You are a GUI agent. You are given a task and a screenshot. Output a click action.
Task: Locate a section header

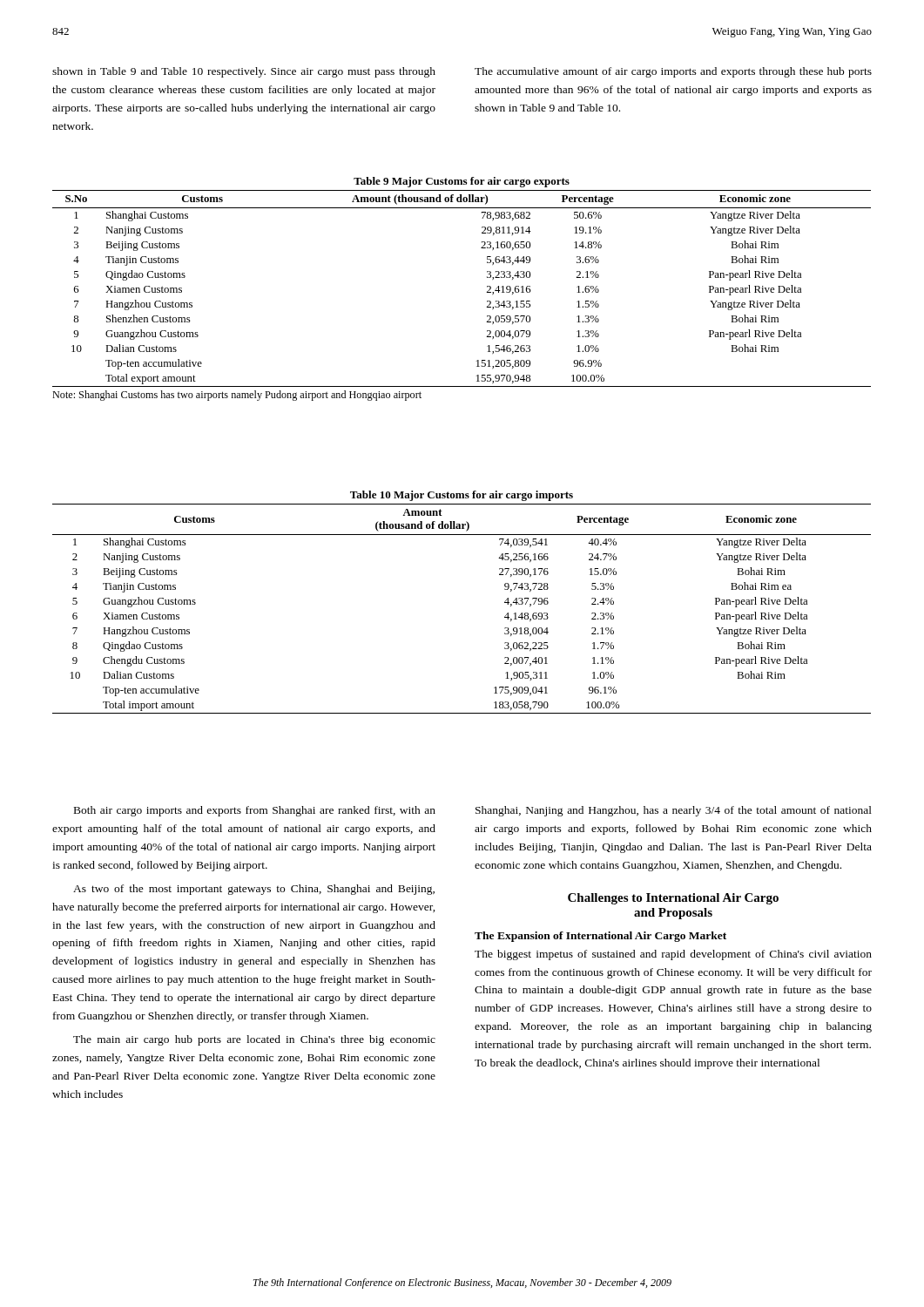point(673,905)
